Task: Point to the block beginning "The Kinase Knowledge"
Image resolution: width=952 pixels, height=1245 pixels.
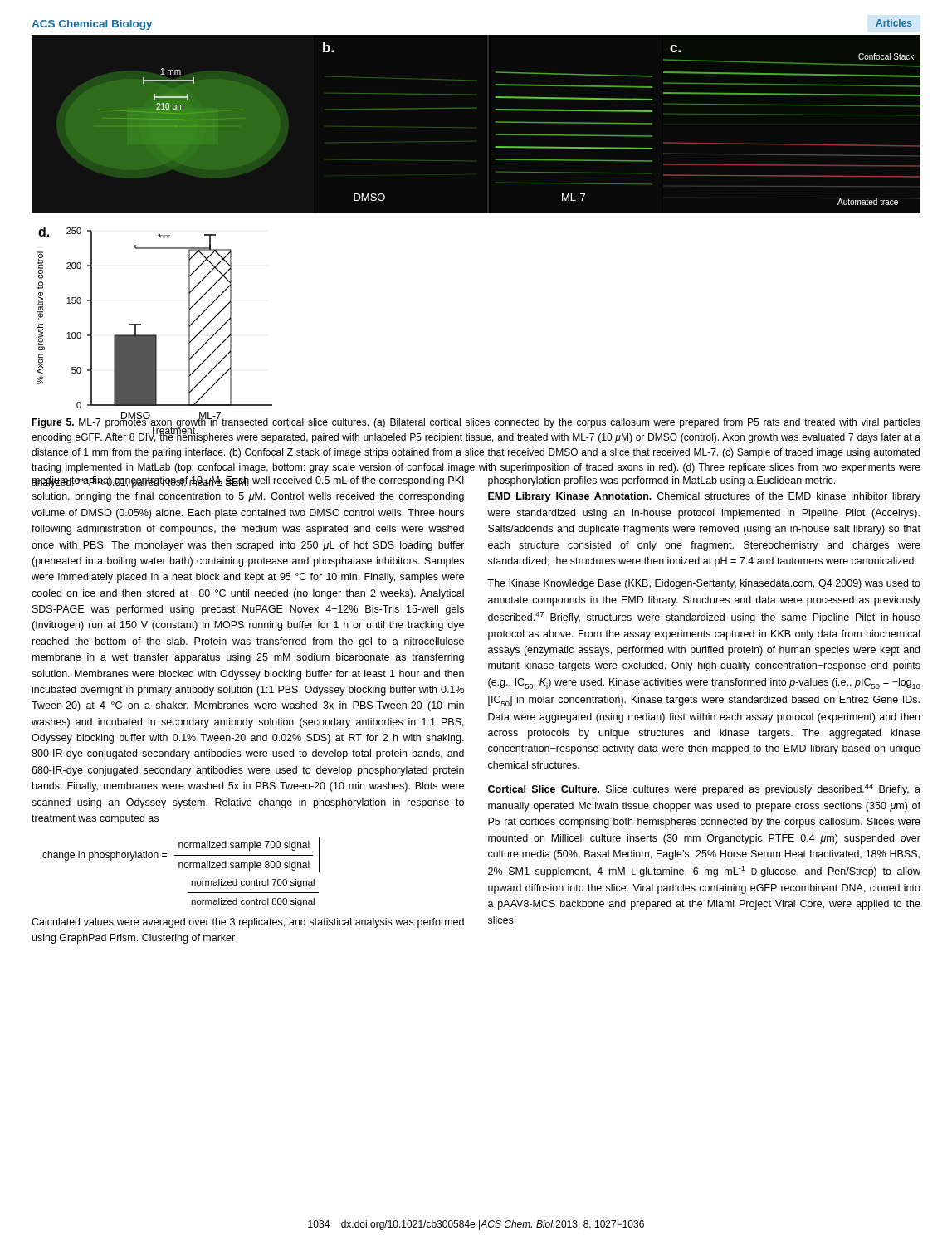Action: tap(704, 674)
